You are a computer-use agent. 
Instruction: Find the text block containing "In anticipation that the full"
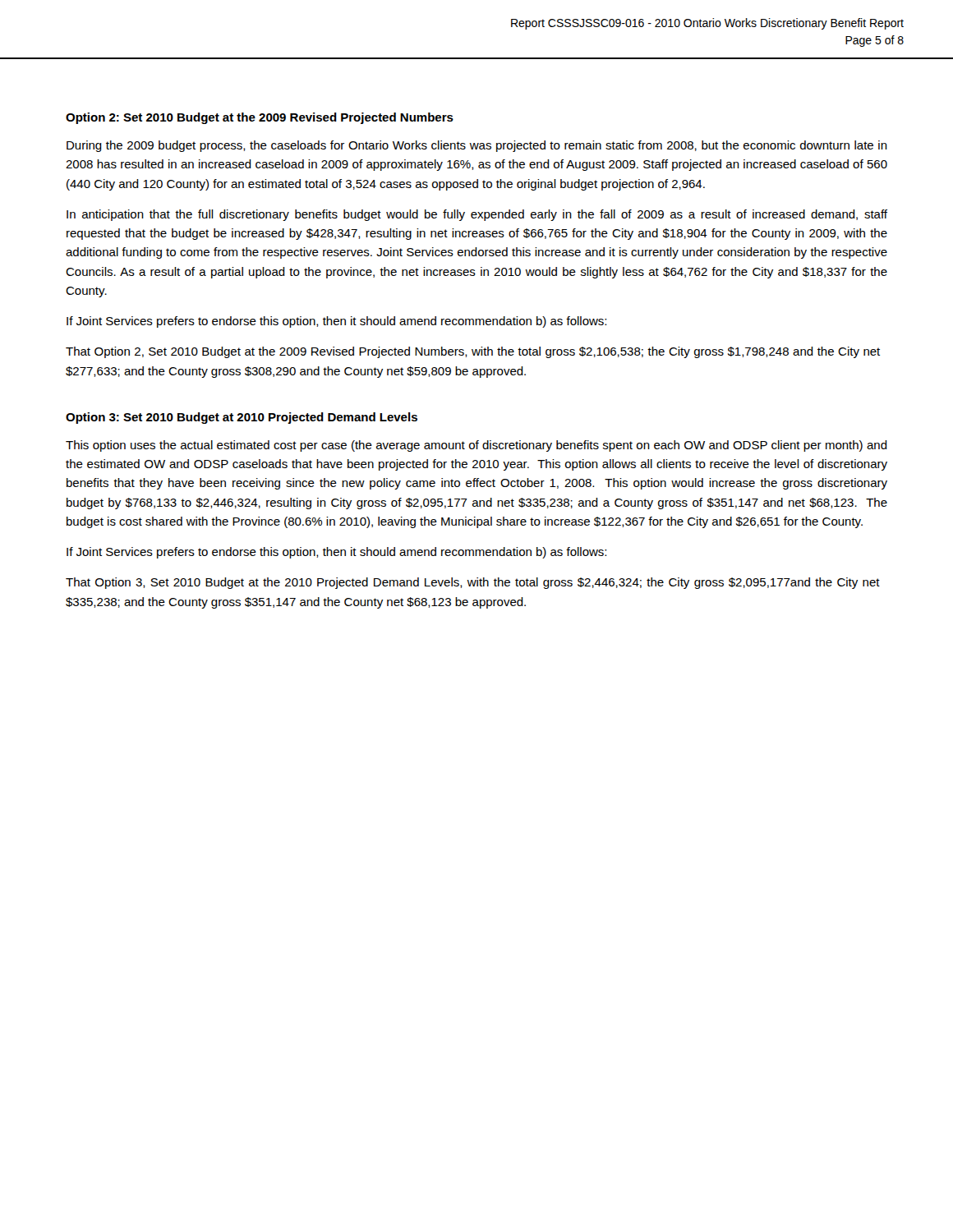(x=476, y=252)
